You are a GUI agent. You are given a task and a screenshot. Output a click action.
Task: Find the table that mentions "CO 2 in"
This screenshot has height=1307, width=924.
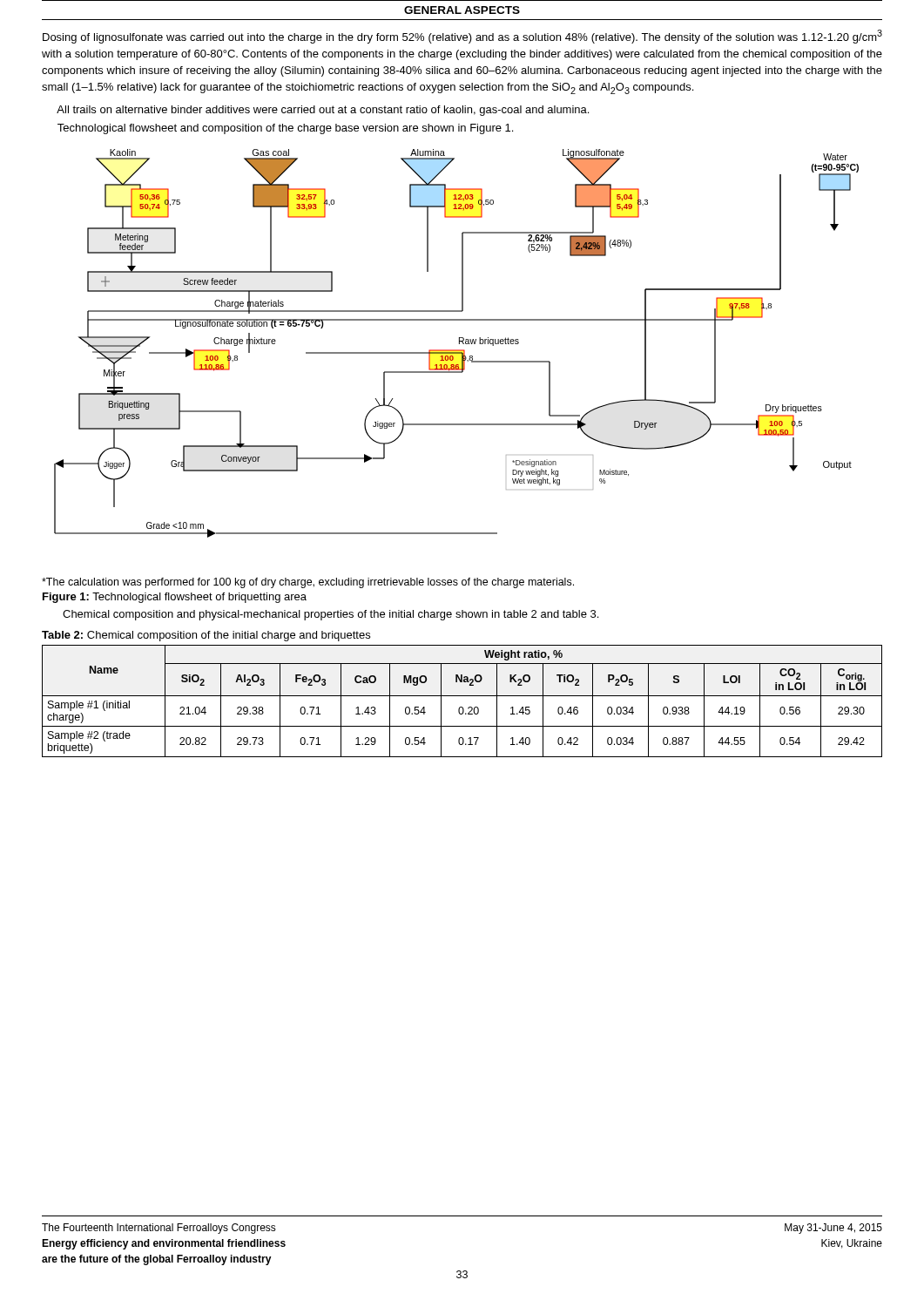462,701
